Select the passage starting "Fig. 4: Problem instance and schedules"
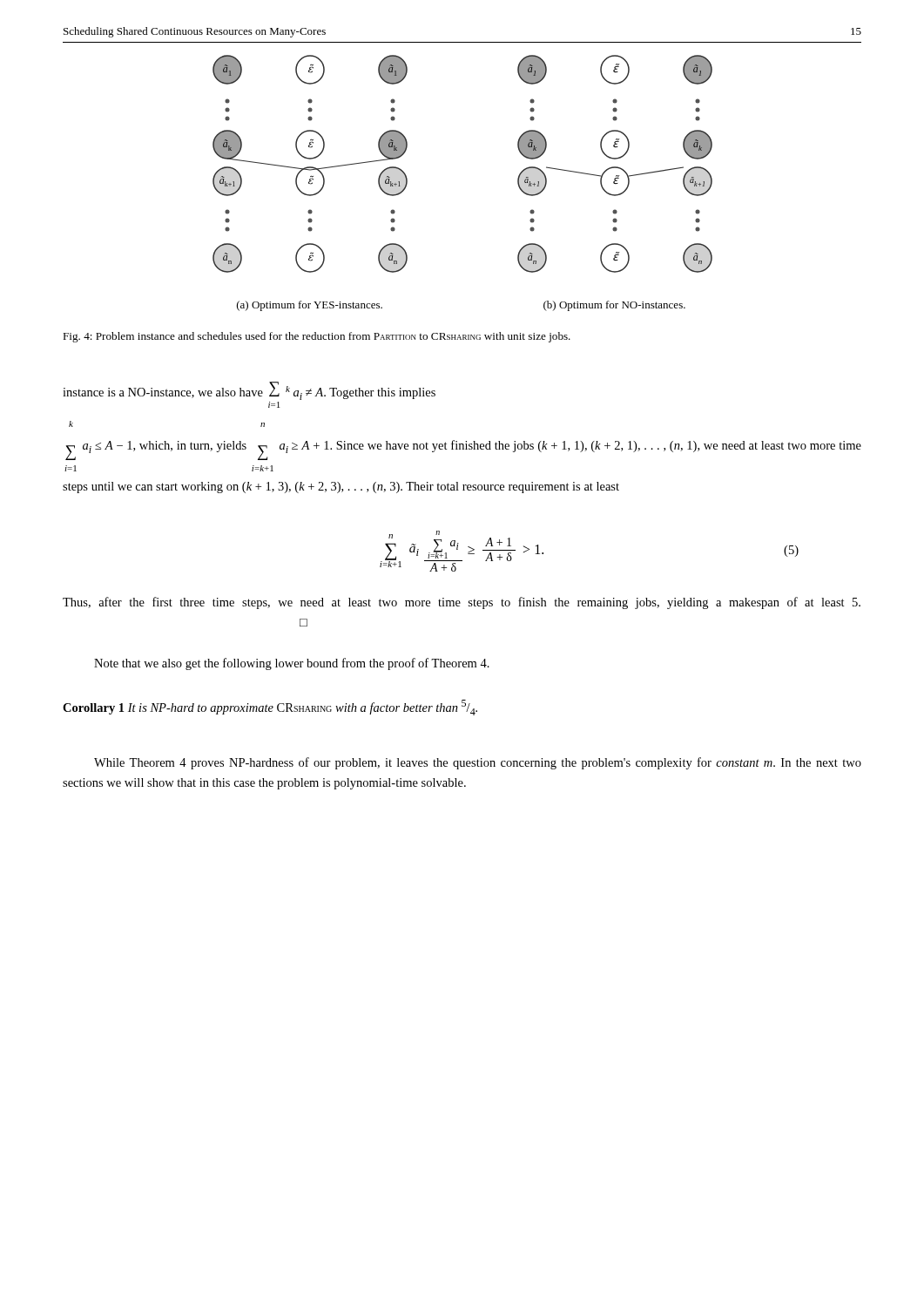This screenshot has height=1307, width=924. [317, 336]
